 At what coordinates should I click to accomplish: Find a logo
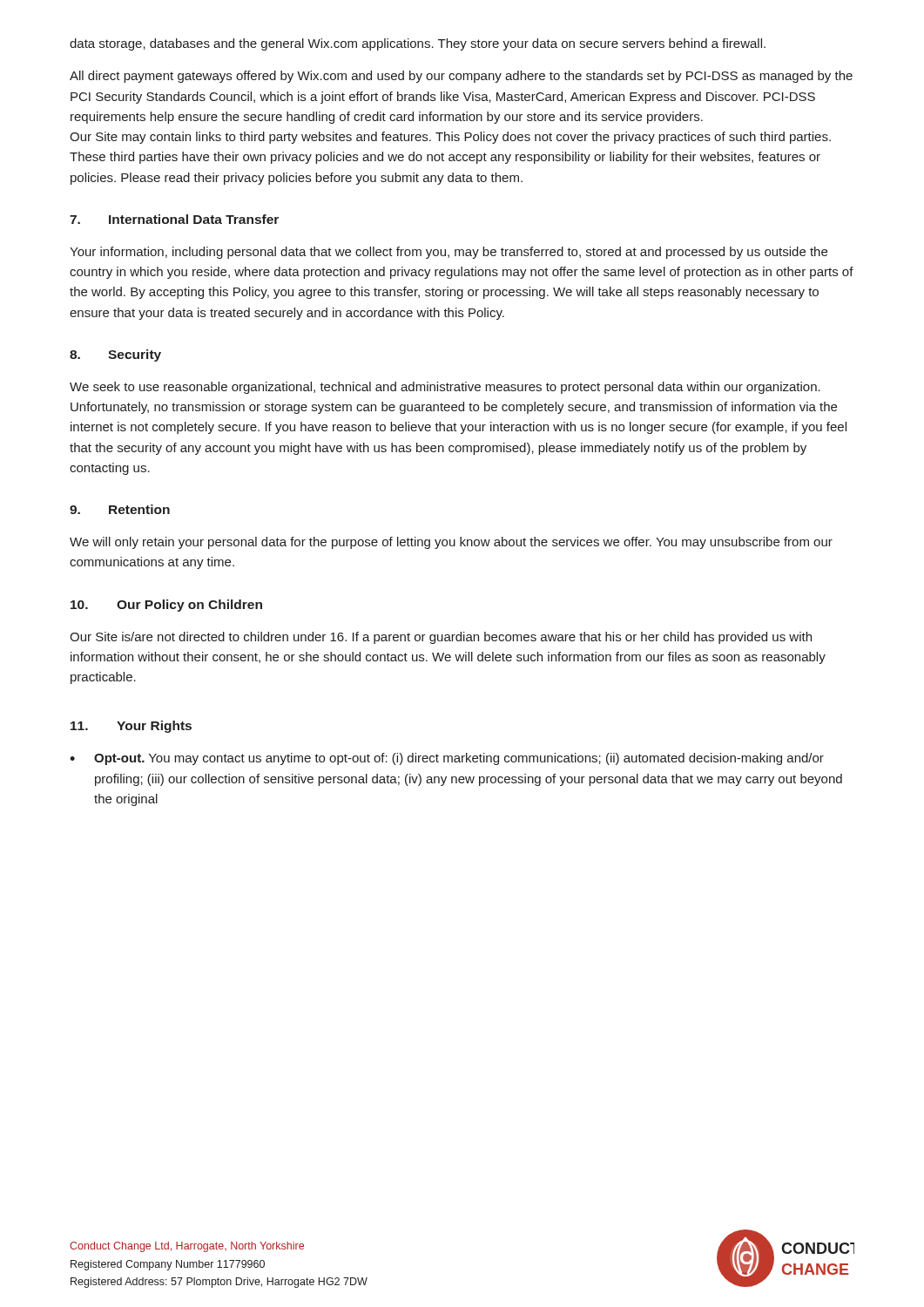click(785, 1259)
